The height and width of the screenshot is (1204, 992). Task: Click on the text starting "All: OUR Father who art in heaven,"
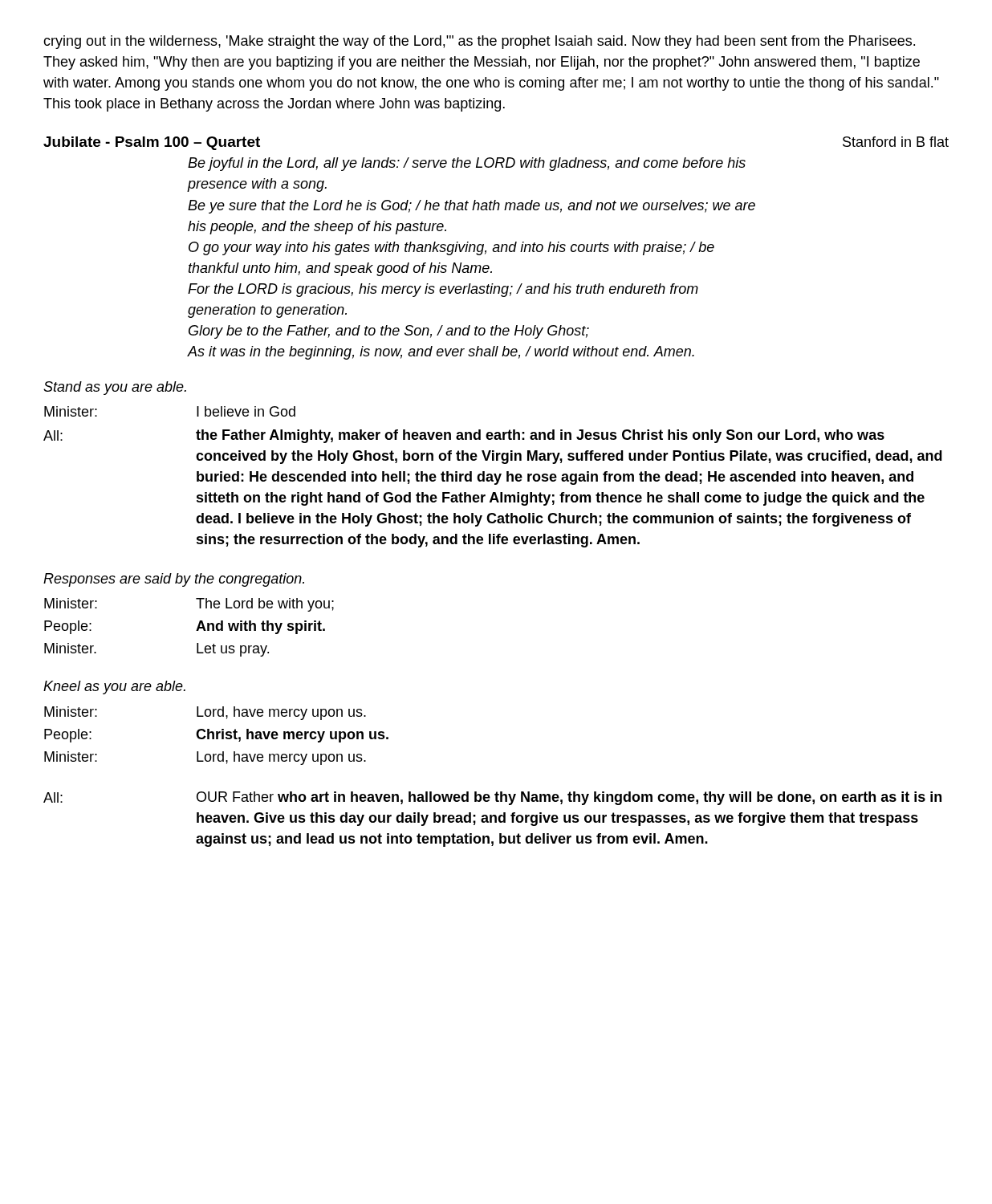tap(496, 818)
